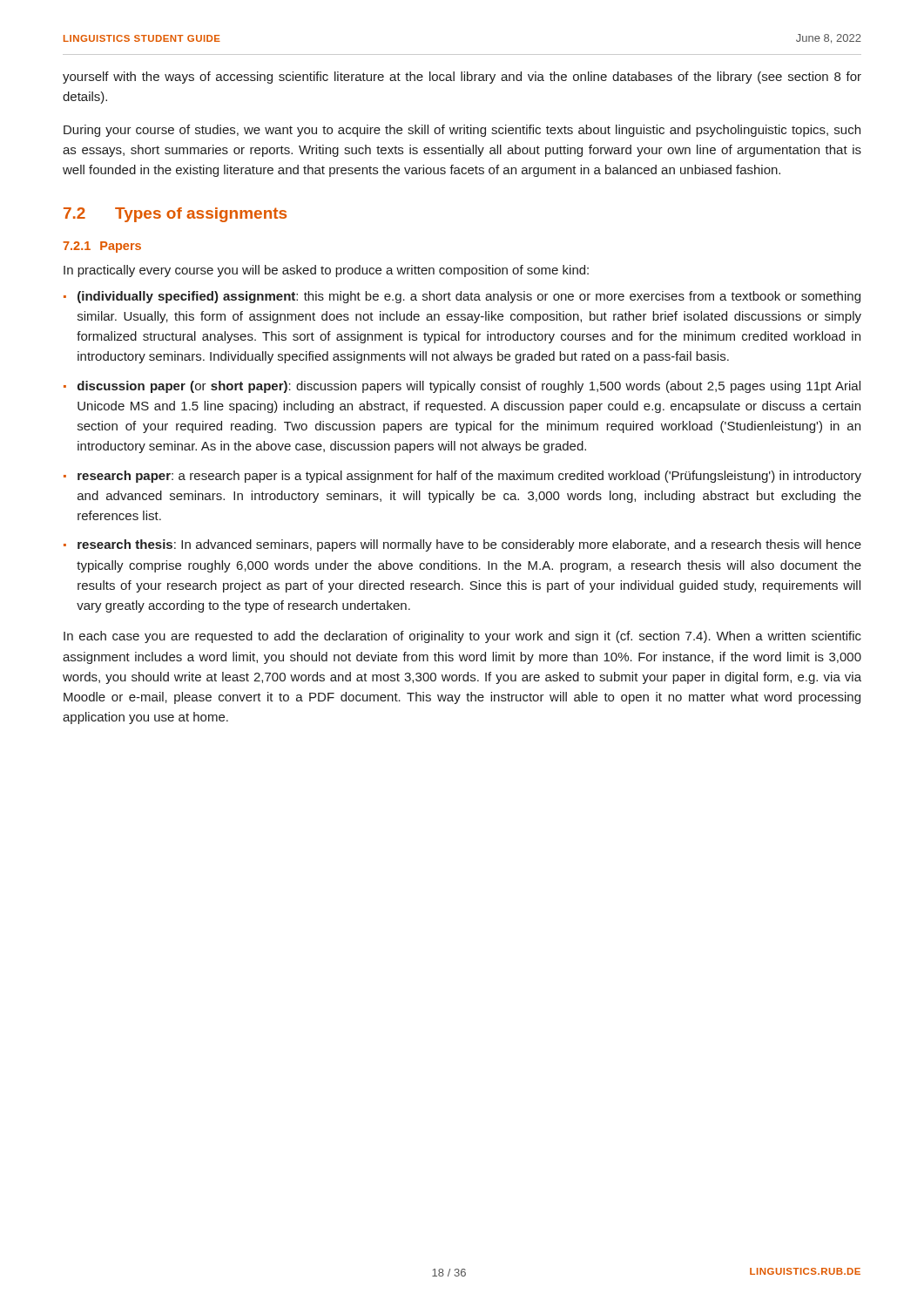The height and width of the screenshot is (1307, 924).
Task: Click on the block starting "In each case you are requested to"
Action: coord(462,676)
